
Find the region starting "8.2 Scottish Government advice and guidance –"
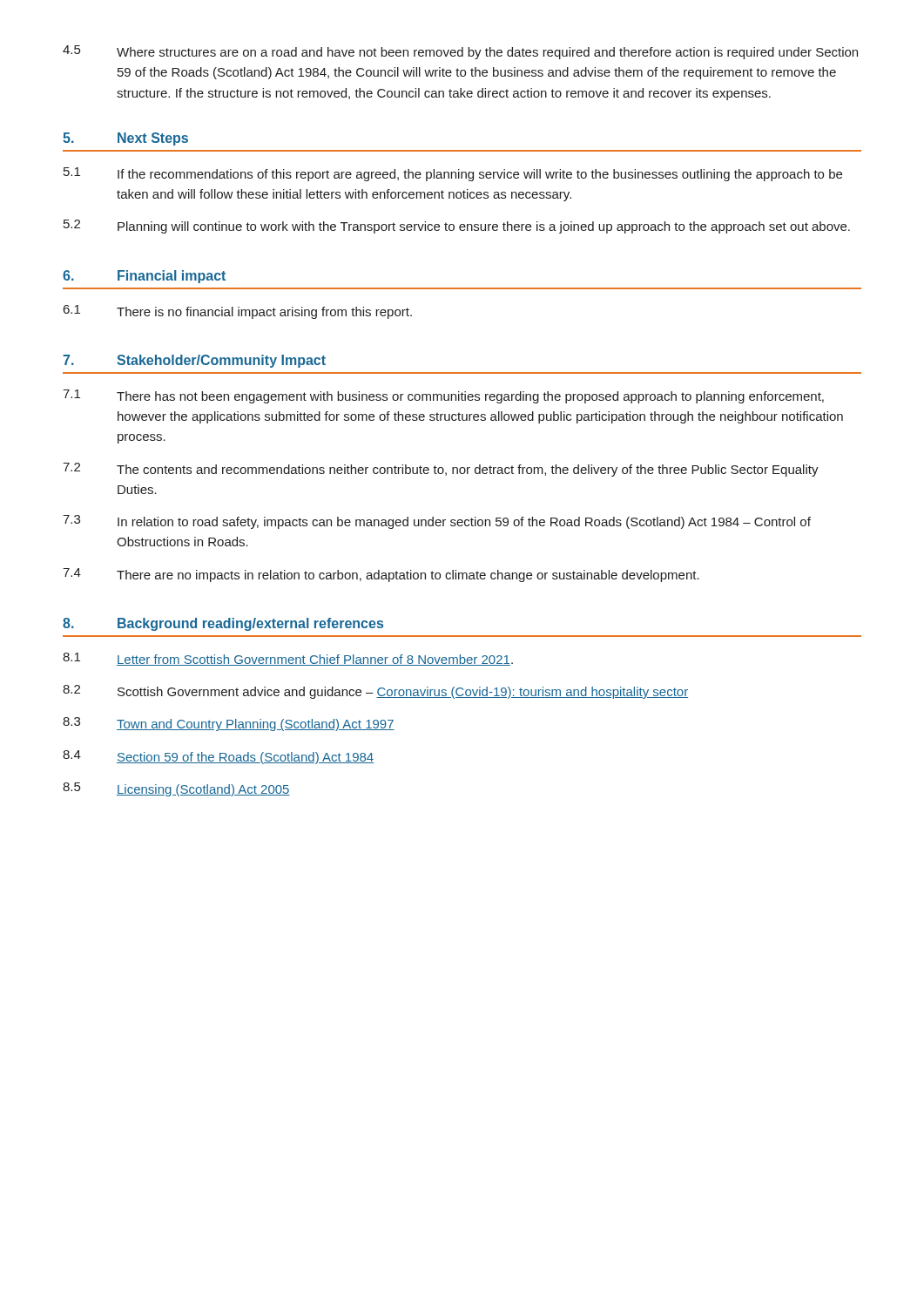point(462,691)
